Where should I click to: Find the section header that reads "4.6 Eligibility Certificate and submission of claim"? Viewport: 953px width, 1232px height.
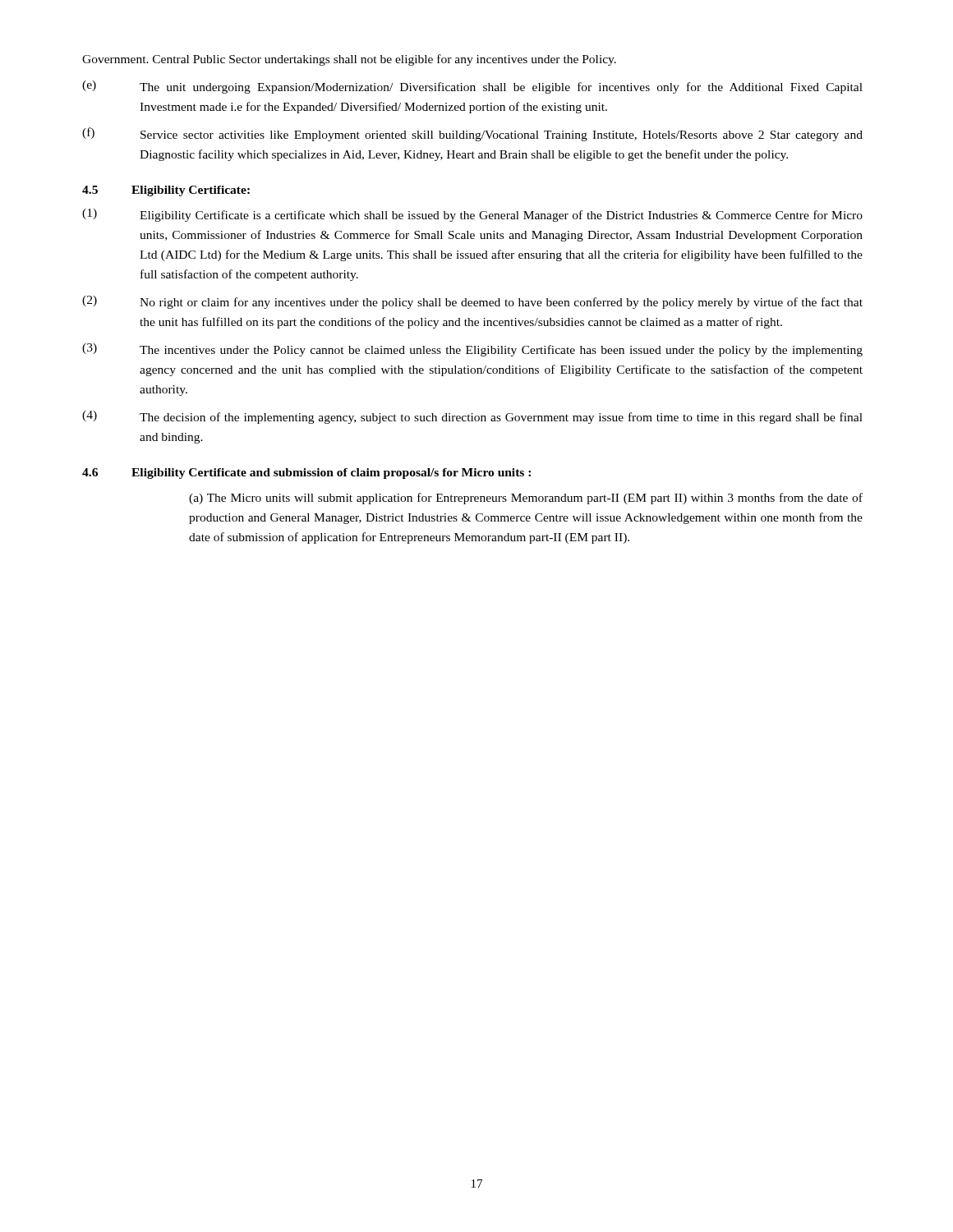click(x=307, y=472)
